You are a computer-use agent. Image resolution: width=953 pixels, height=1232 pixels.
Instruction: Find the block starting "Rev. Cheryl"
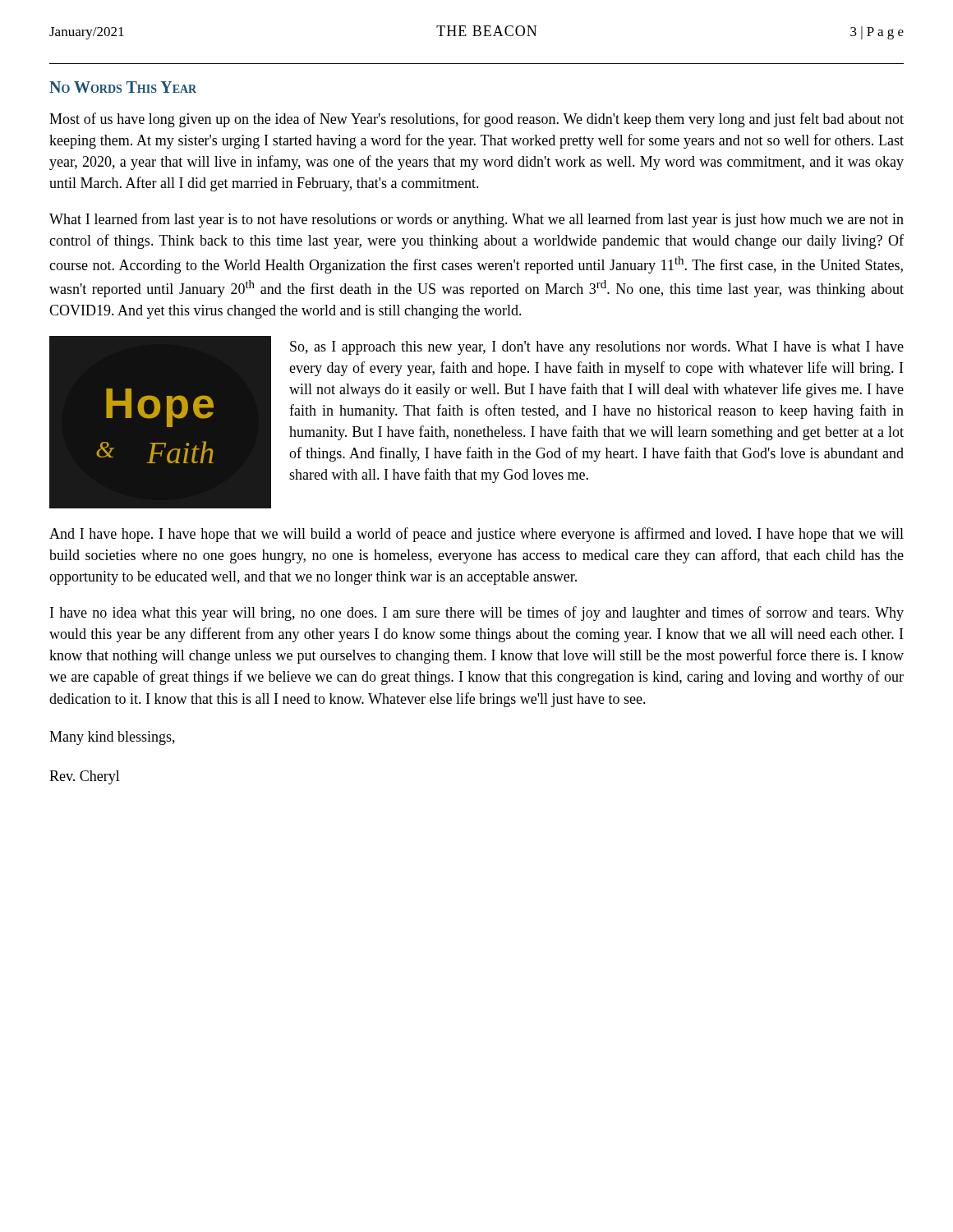tap(85, 776)
